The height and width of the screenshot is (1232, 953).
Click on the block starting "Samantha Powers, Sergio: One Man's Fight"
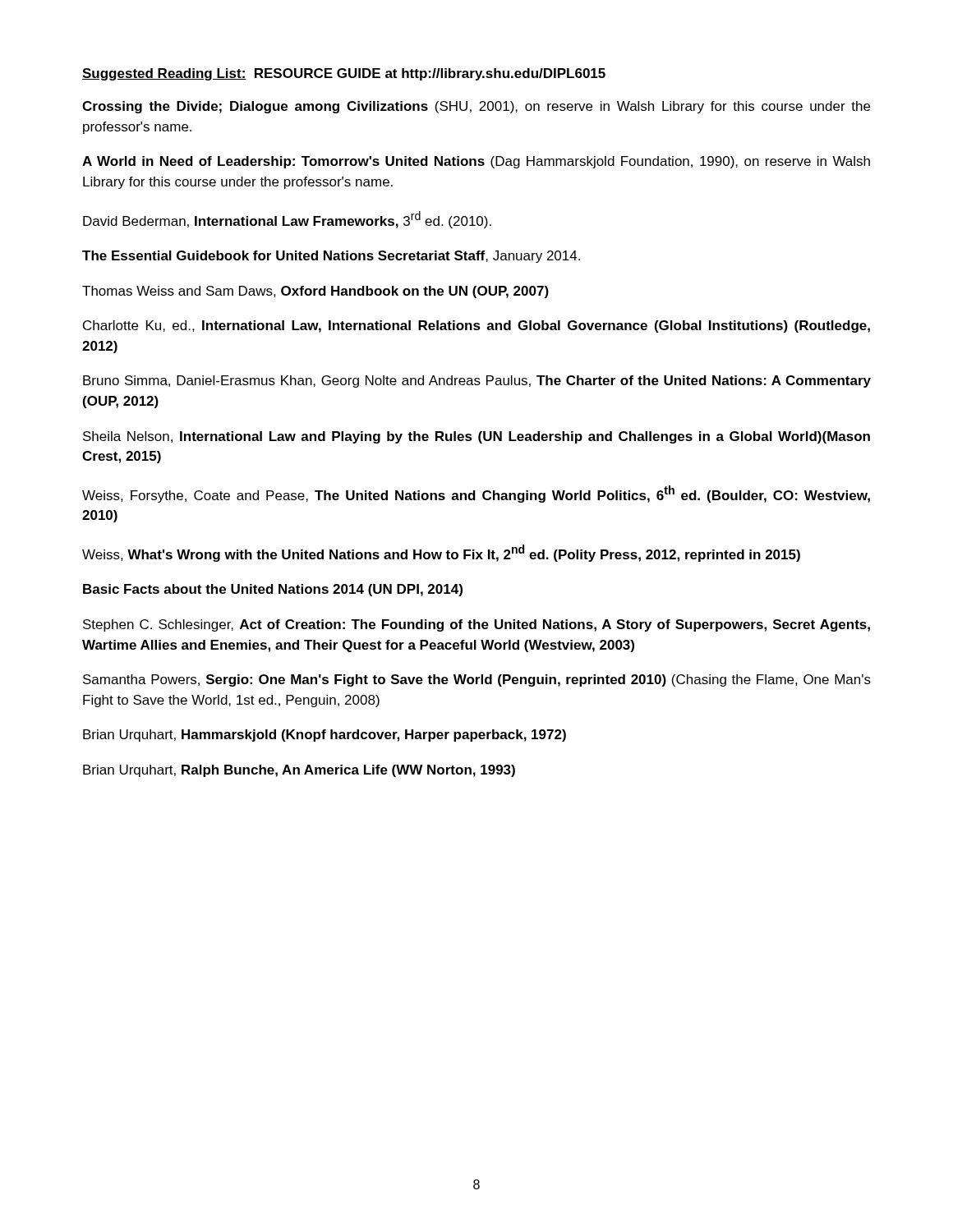[x=476, y=690]
